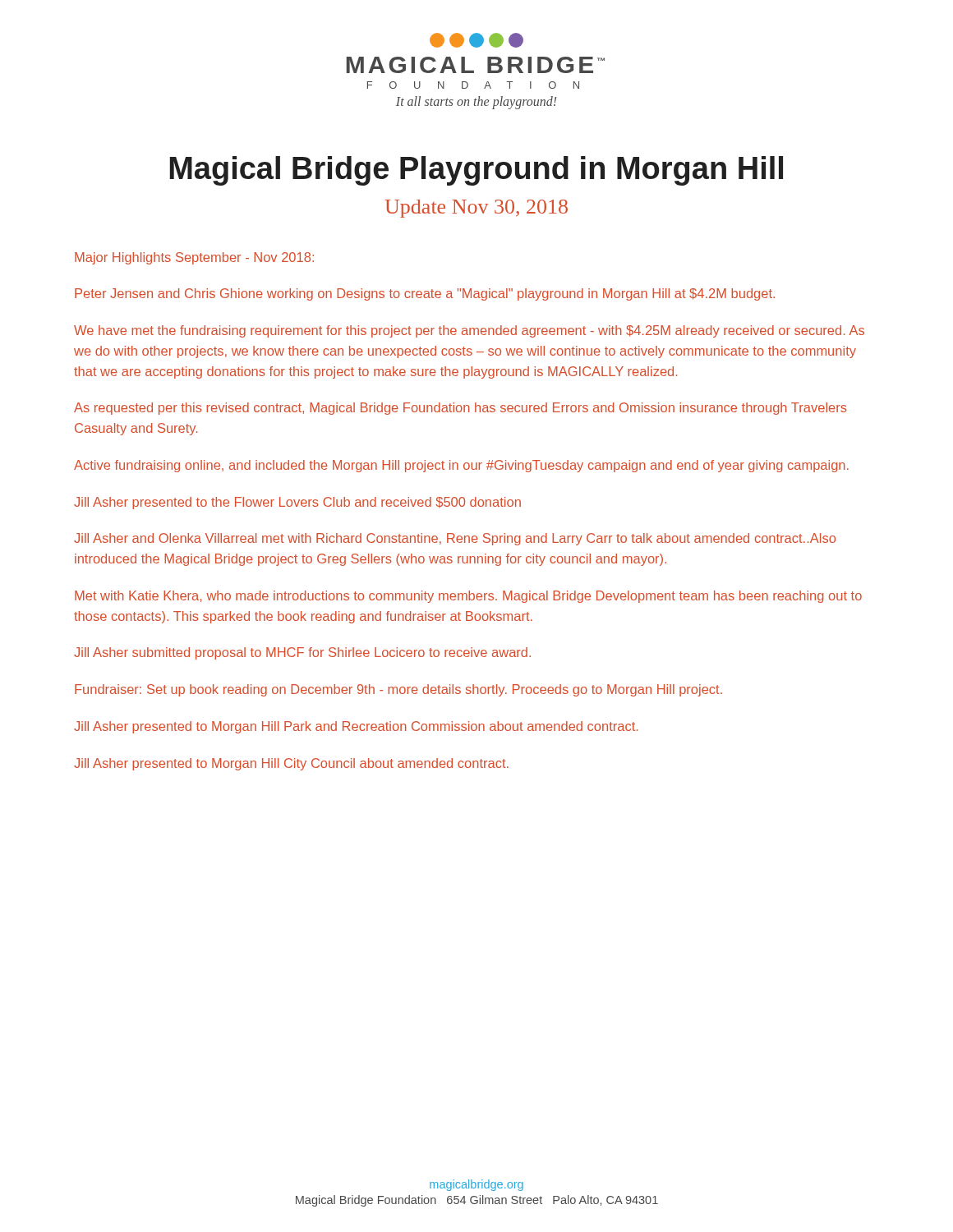953x1232 pixels.
Task: Click on the element starting "Peter Jensen and"
Action: click(x=425, y=293)
